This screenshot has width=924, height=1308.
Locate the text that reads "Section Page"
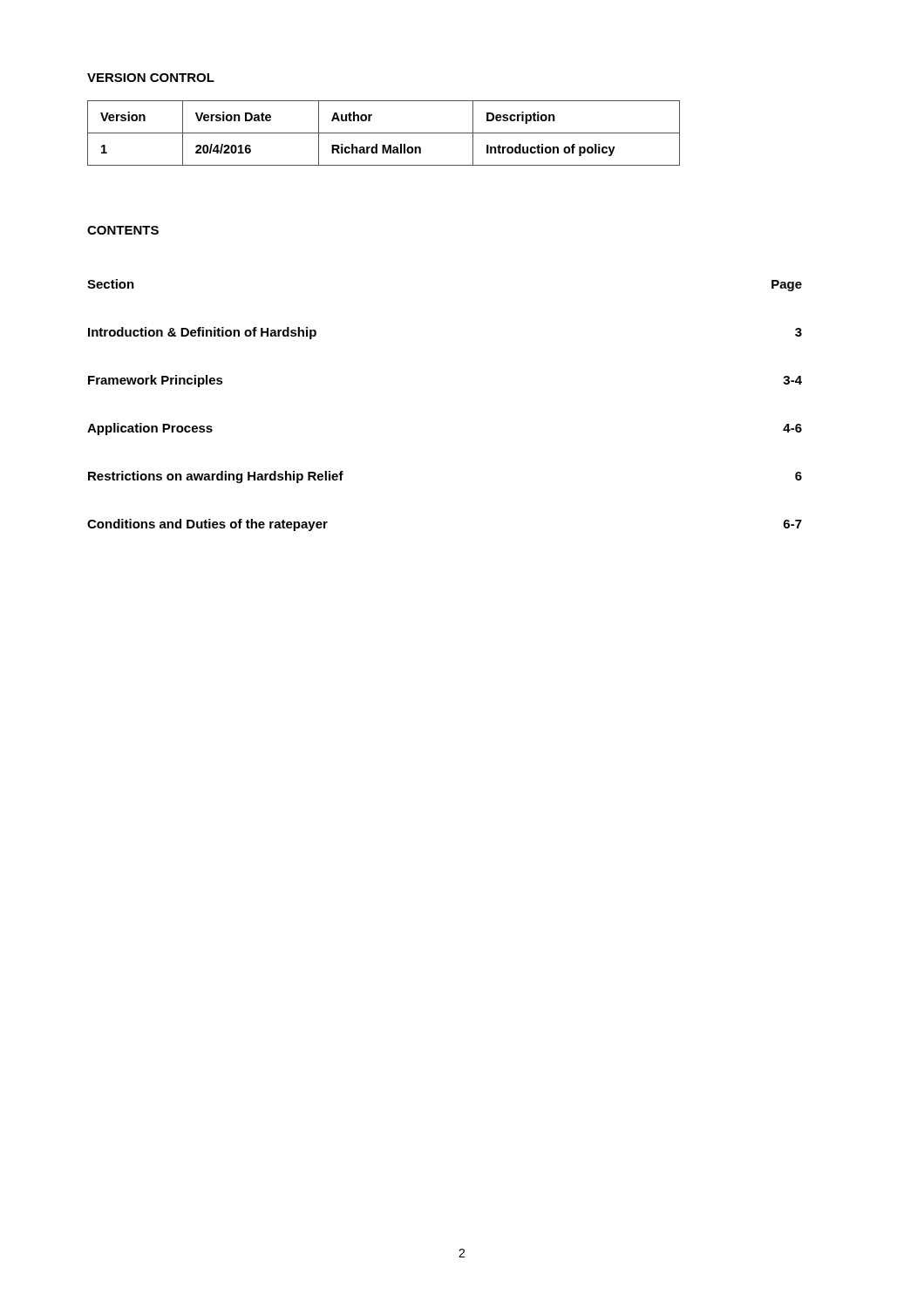[x=113, y=285]
